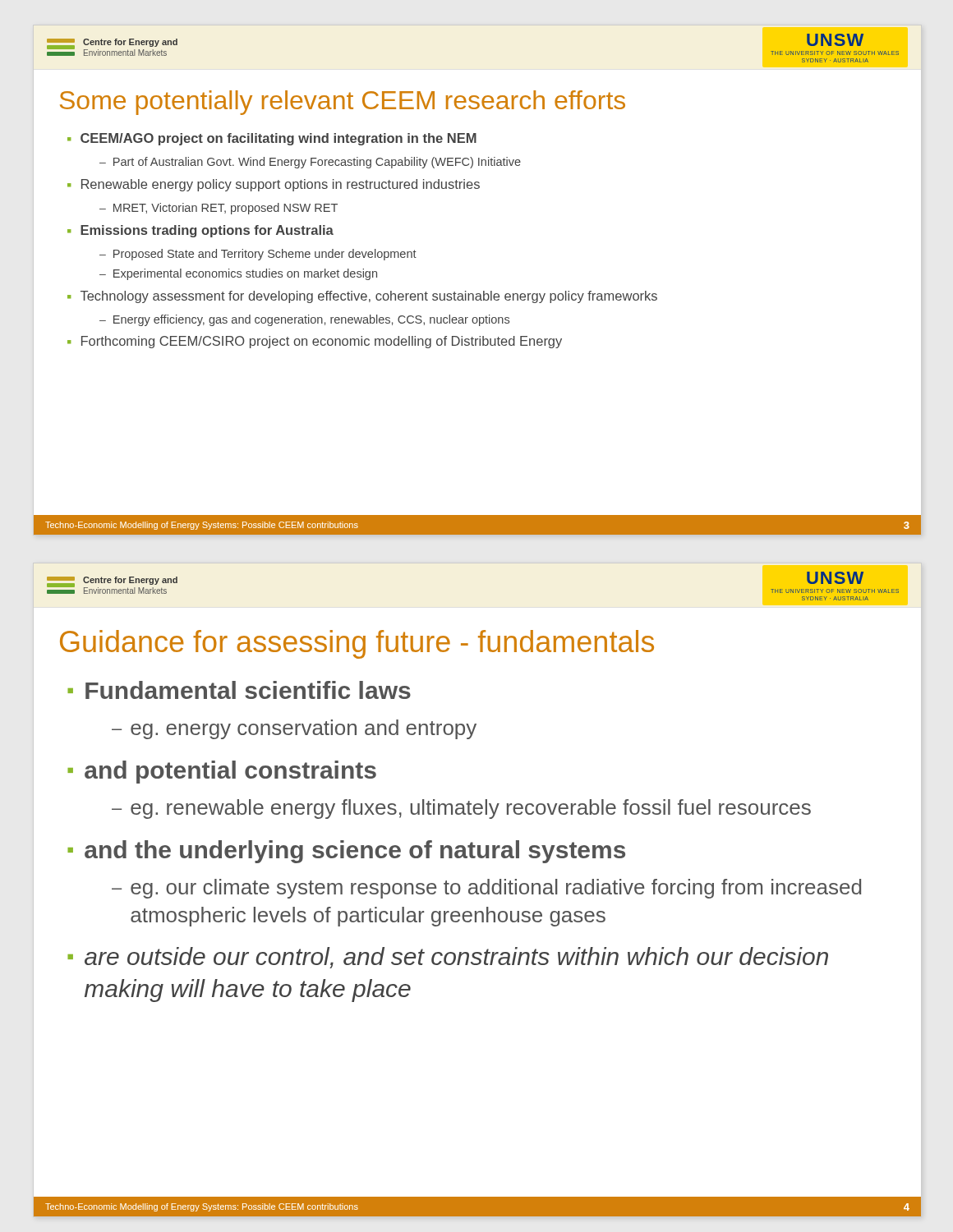Image resolution: width=953 pixels, height=1232 pixels.
Task: Select the block starting "– Part of"
Action: click(310, 163)
